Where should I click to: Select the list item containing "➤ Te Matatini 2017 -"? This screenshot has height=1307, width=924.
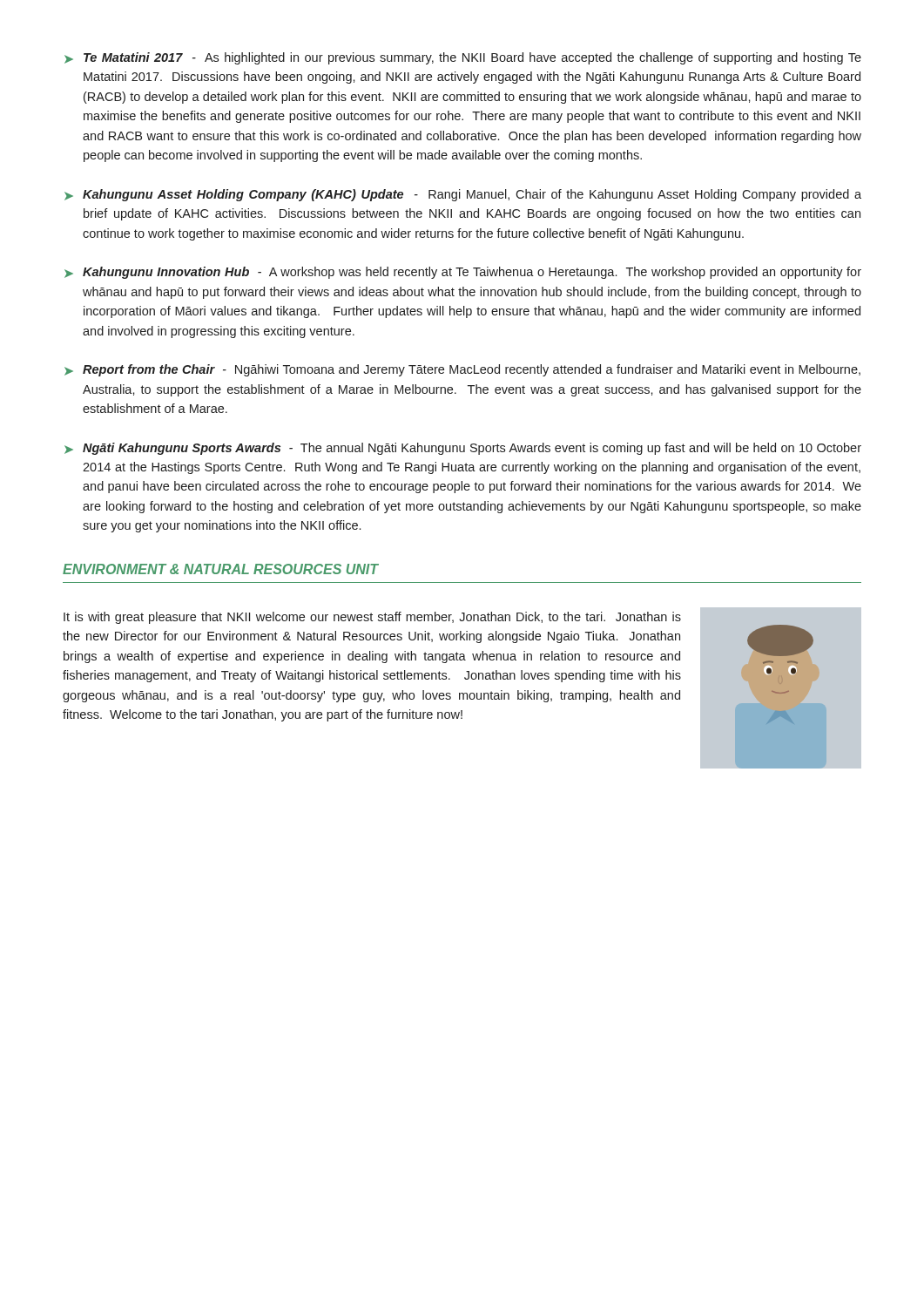pyautogui.click(x=462, y=107)
